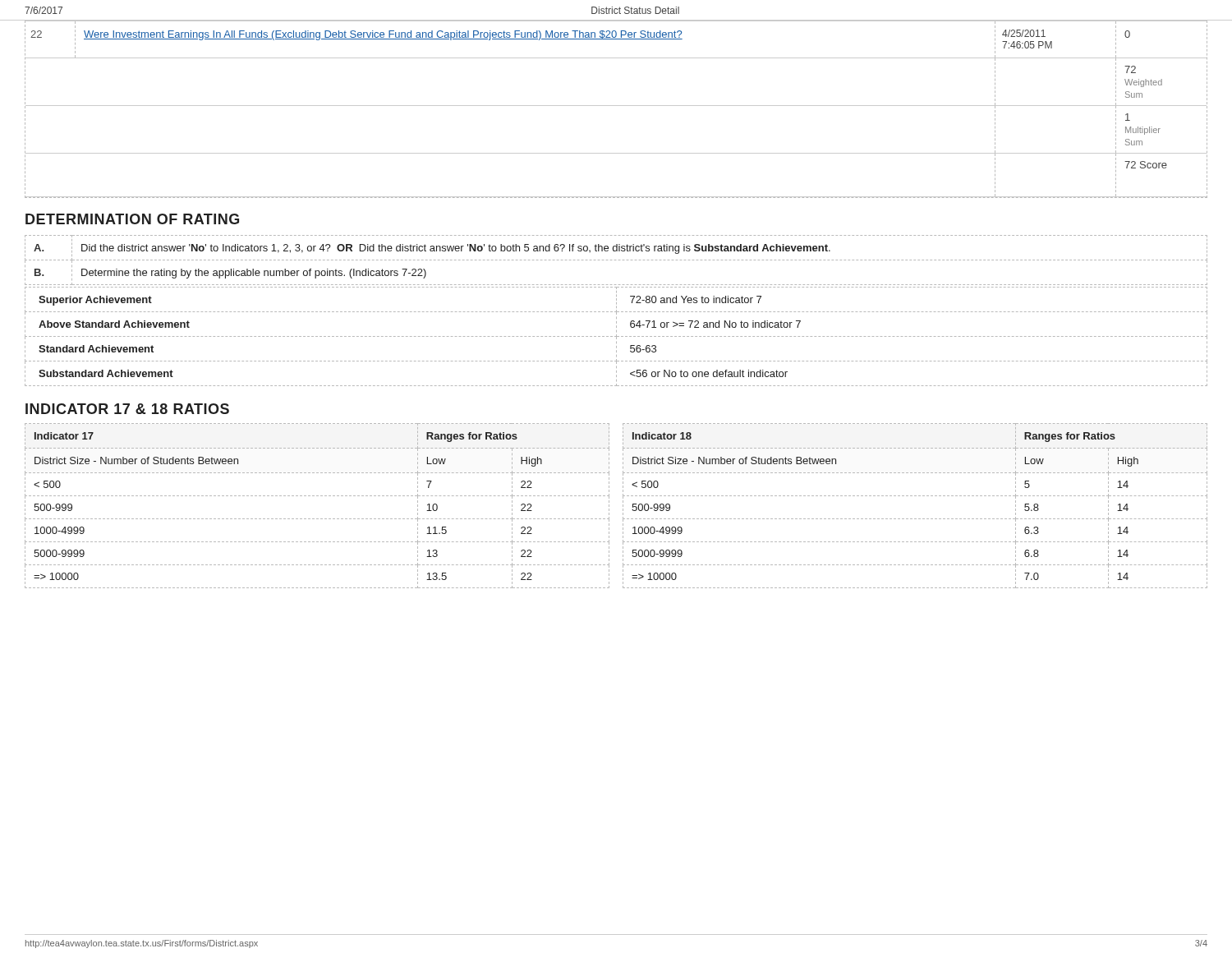Find the table that mentions "22 Were Investment Earnings"

tap(616, 109)
